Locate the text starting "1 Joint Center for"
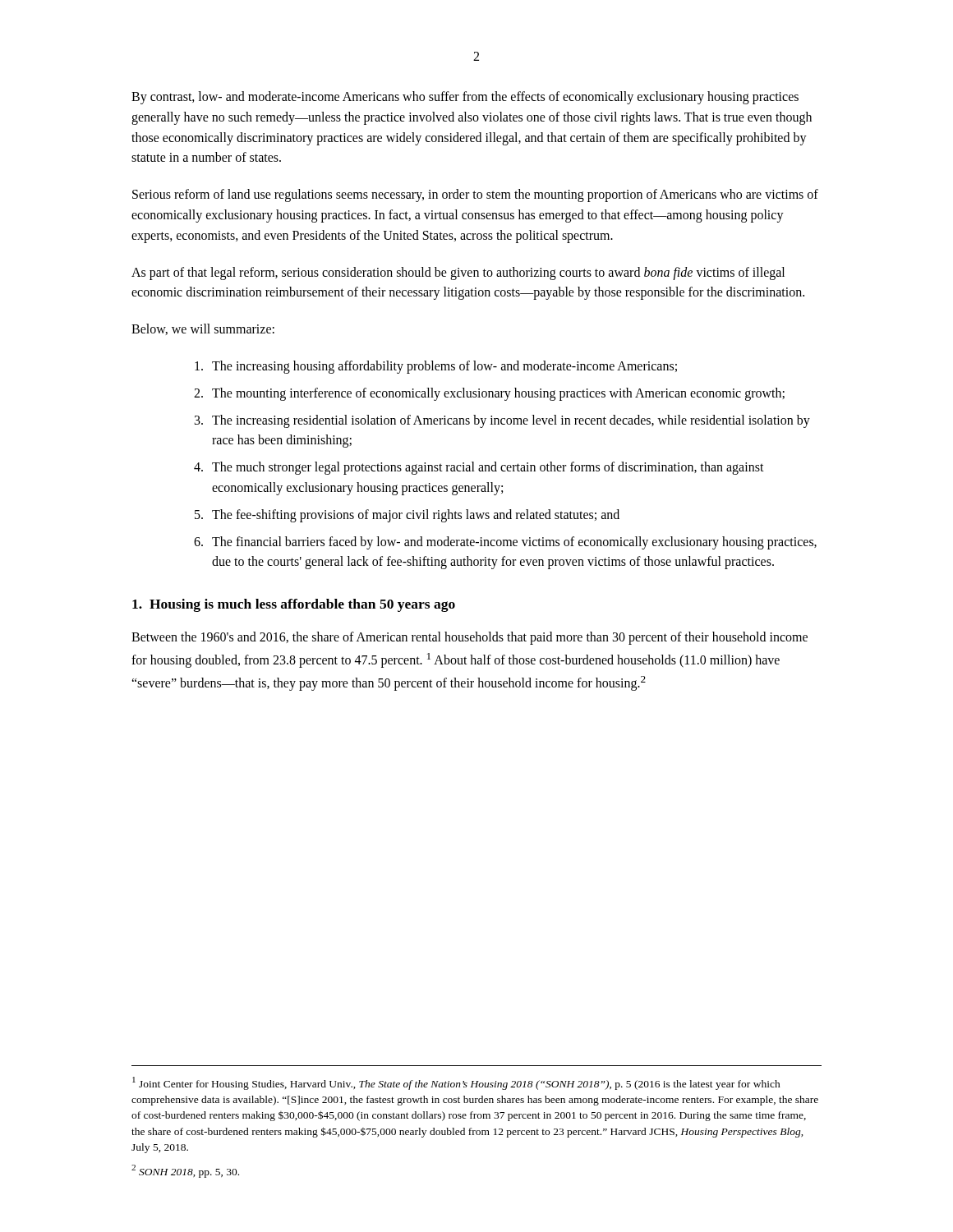This screenshot has height=1232, width=953. click(x=475, y=1114)
